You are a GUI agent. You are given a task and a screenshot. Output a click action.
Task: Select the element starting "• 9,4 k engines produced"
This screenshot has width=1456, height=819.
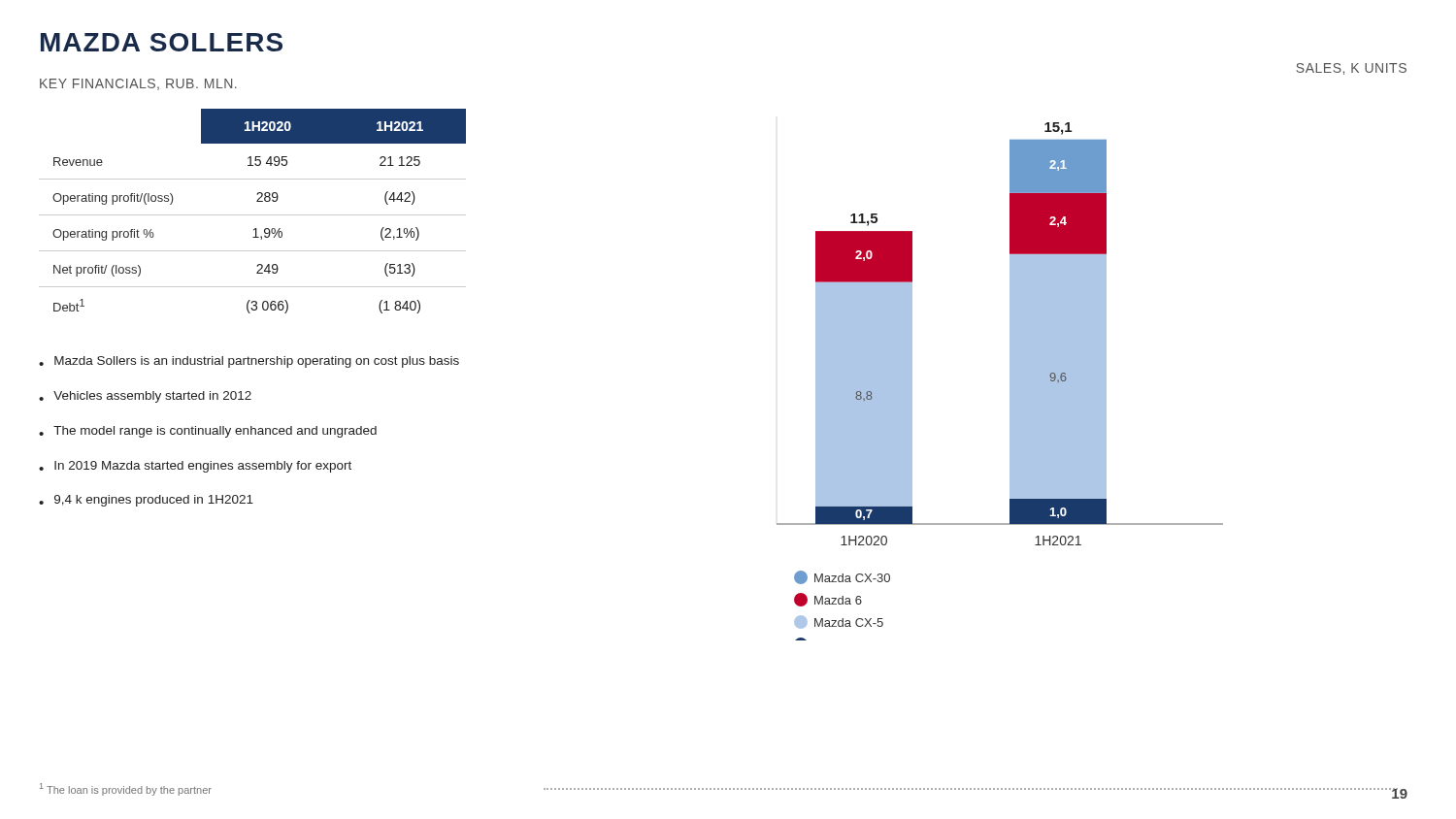click(146, 502)
